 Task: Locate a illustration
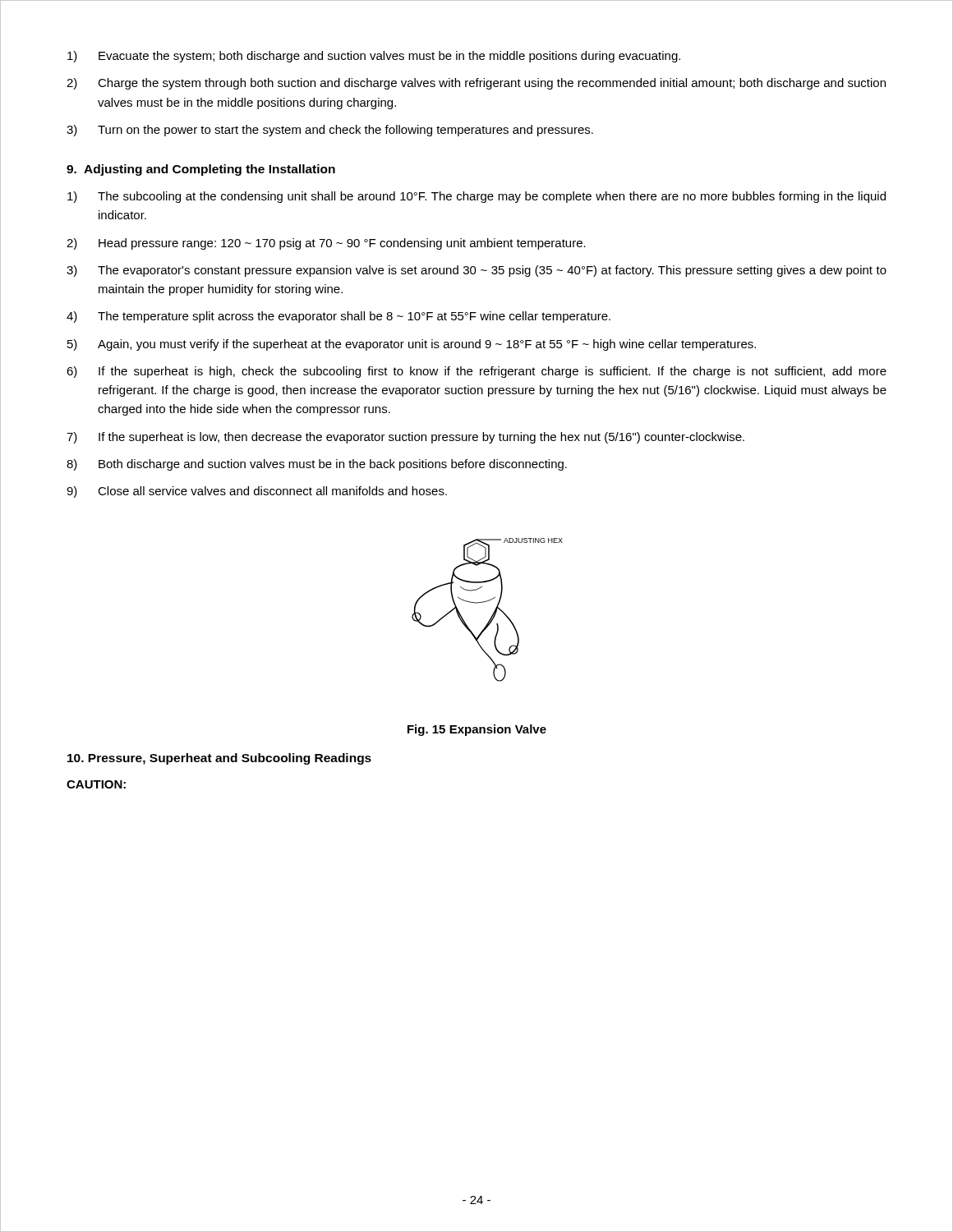click(x=476, y=620)
